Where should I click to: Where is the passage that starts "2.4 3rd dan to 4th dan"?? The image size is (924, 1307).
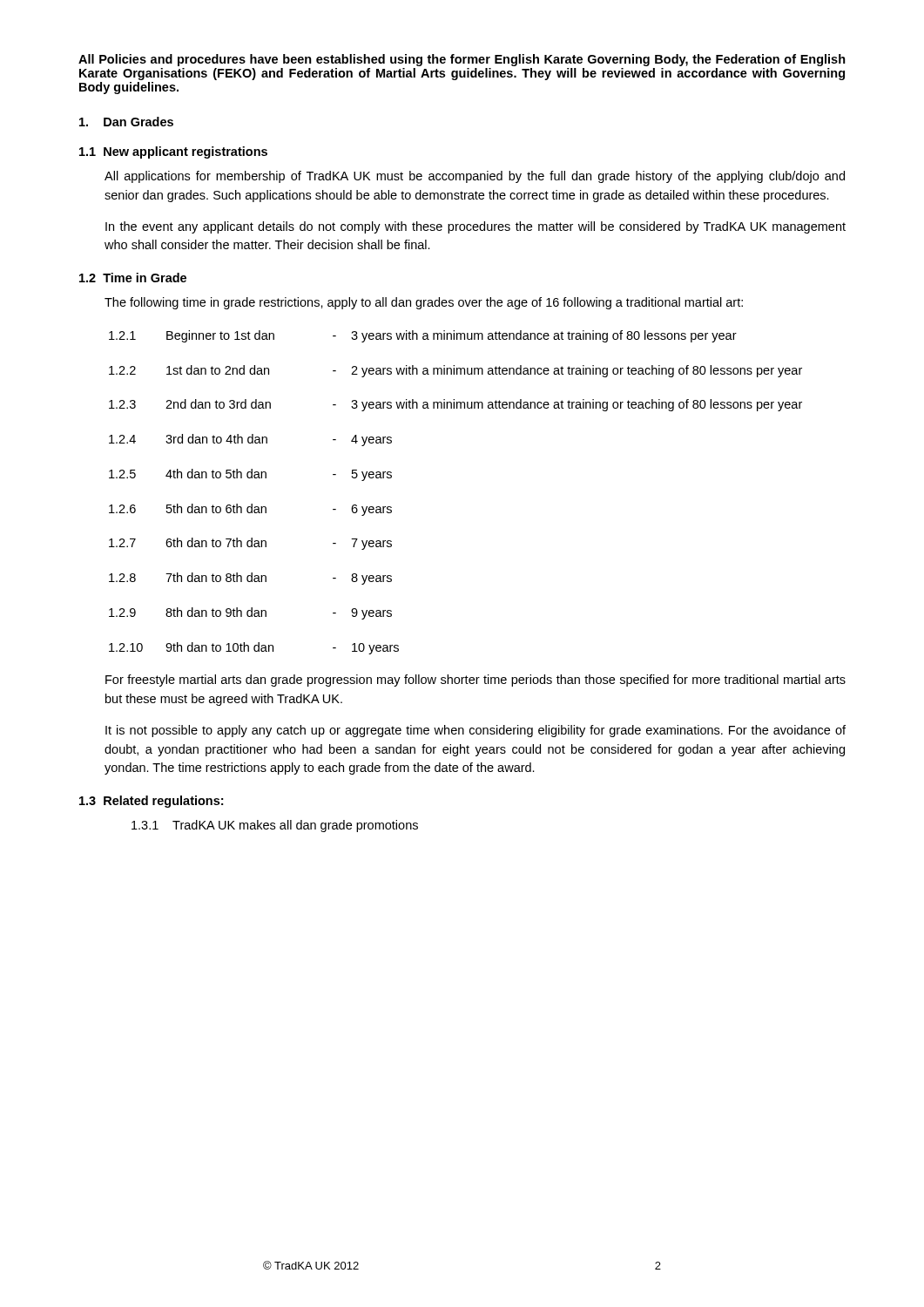[250, 440]
